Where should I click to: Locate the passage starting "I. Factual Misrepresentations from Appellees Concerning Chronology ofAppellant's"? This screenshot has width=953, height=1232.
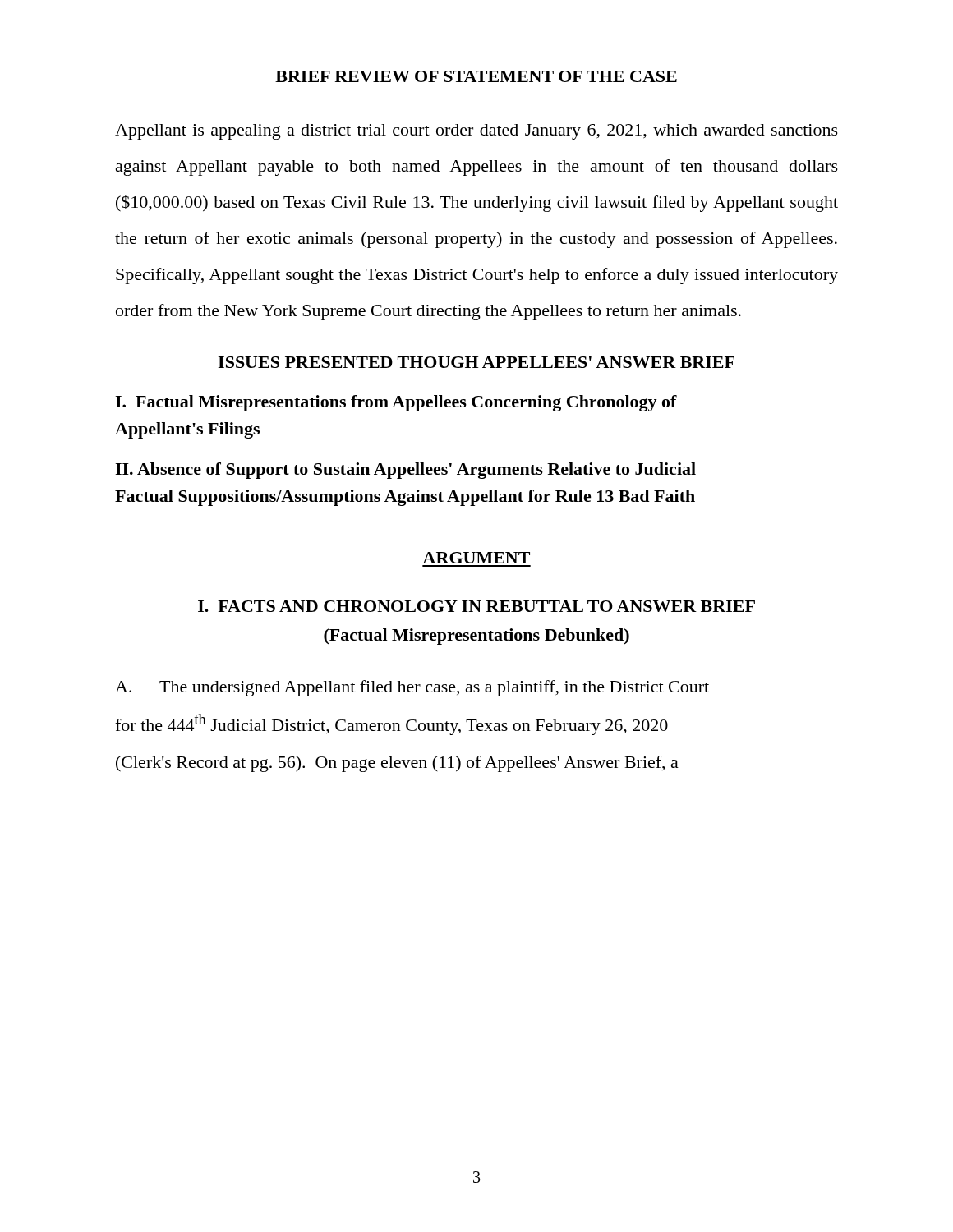[x=396, y=415]
